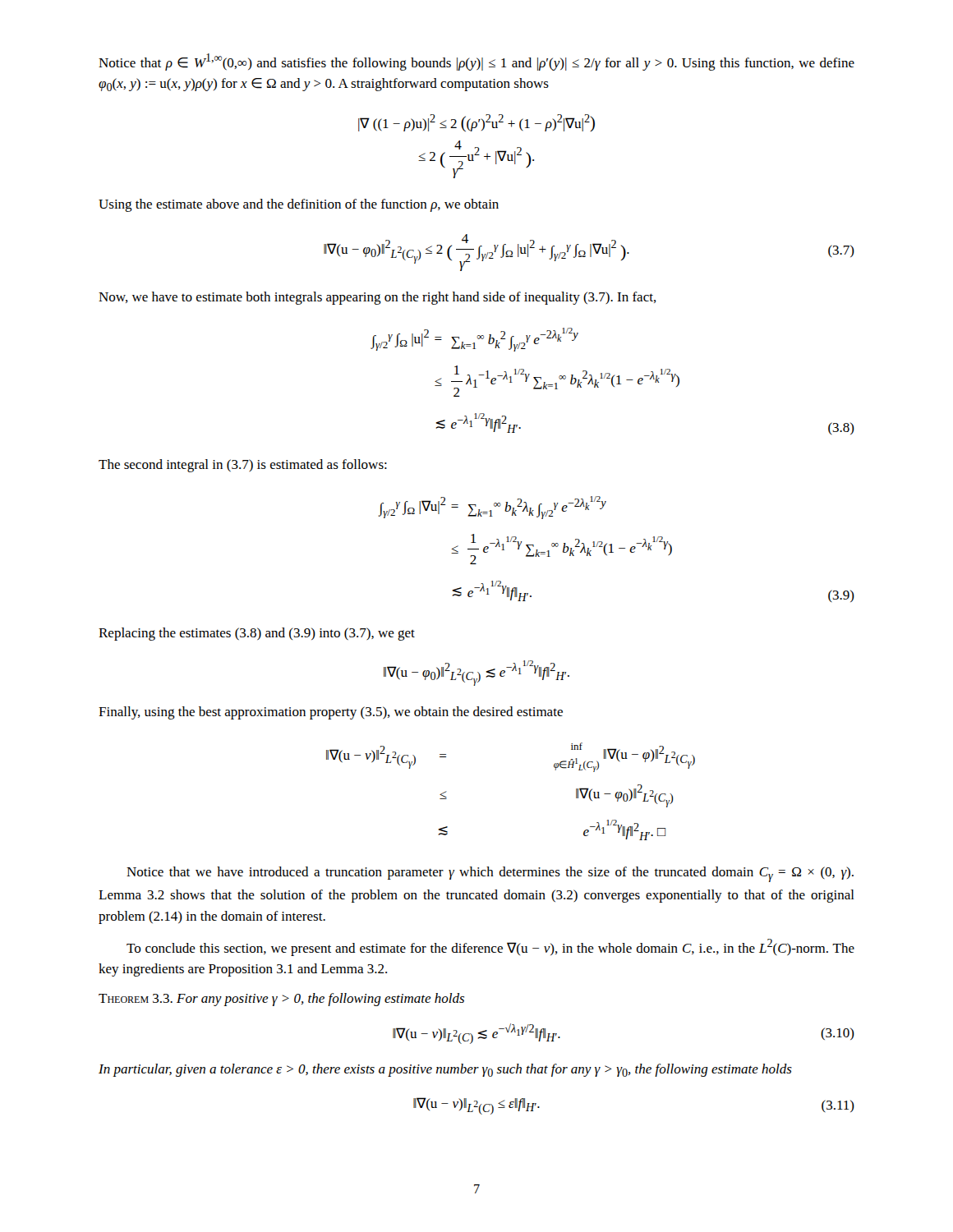Find the passage starting "Replacing the estimates (3.8) and"
The height and width of the screenshot is (1232, 953).
257,634
